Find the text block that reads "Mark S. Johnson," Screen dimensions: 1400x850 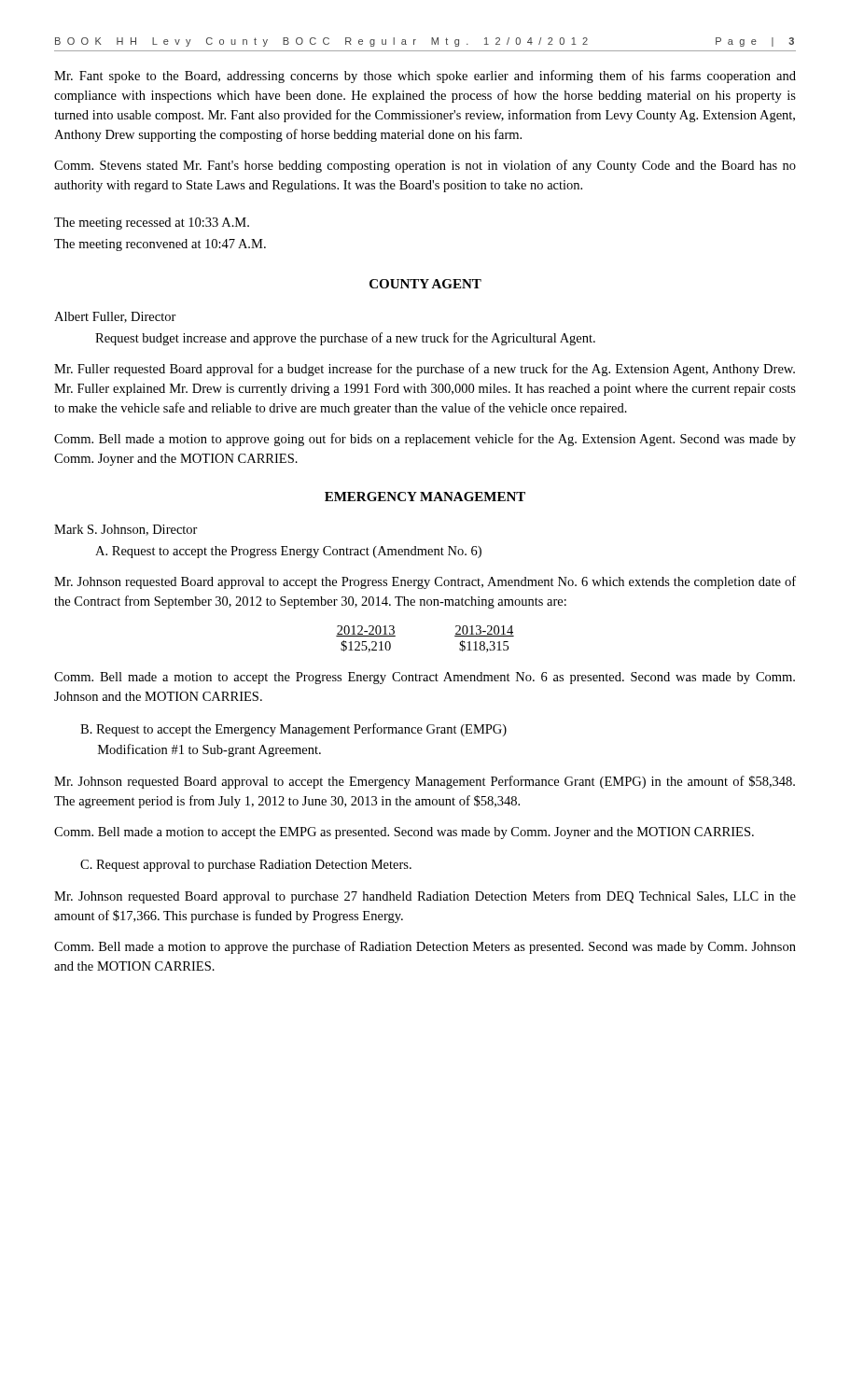pyautogui.click(x=126, y=530)
